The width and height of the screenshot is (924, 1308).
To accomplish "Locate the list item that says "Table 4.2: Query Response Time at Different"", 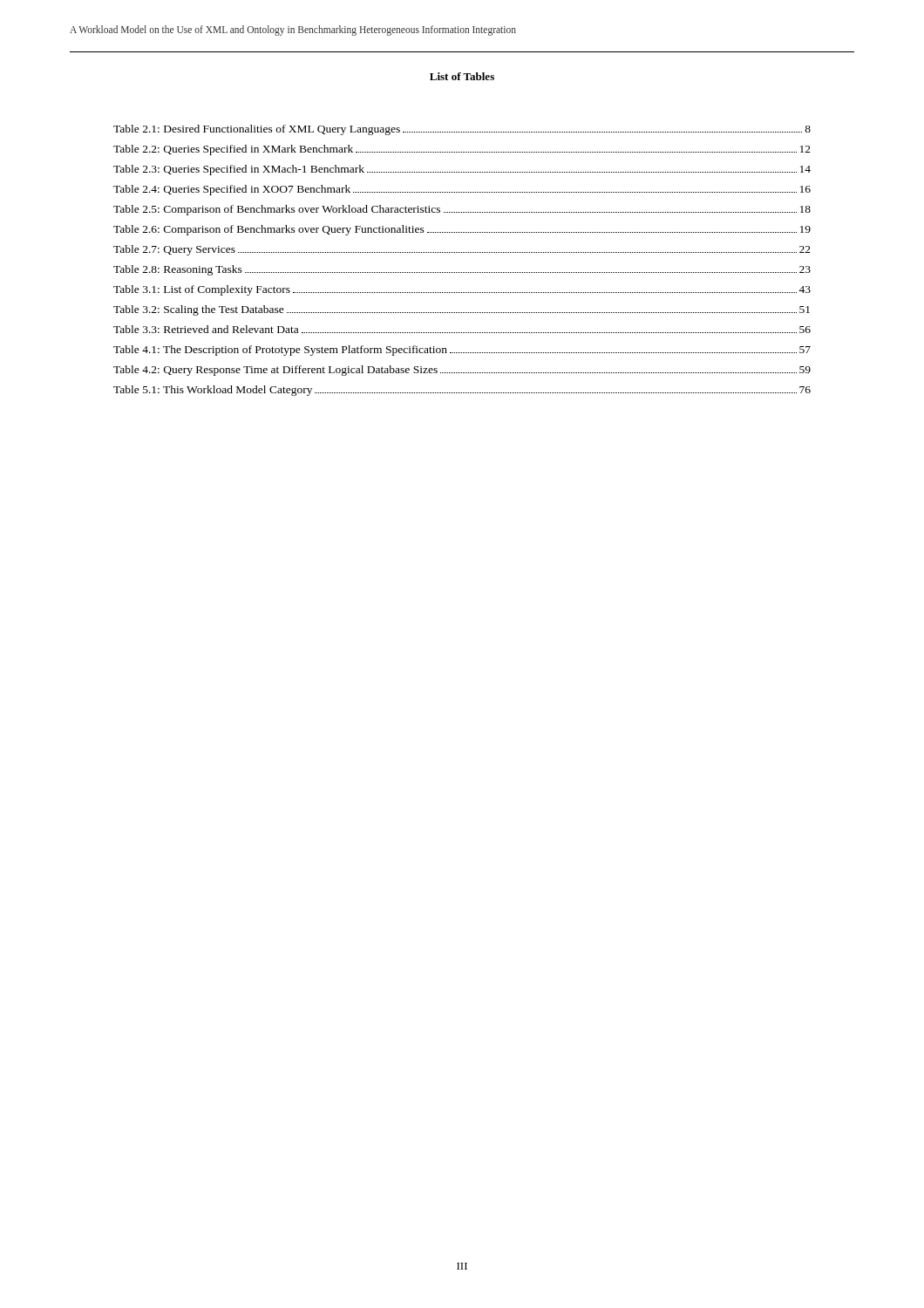I will tap(462, 370).
